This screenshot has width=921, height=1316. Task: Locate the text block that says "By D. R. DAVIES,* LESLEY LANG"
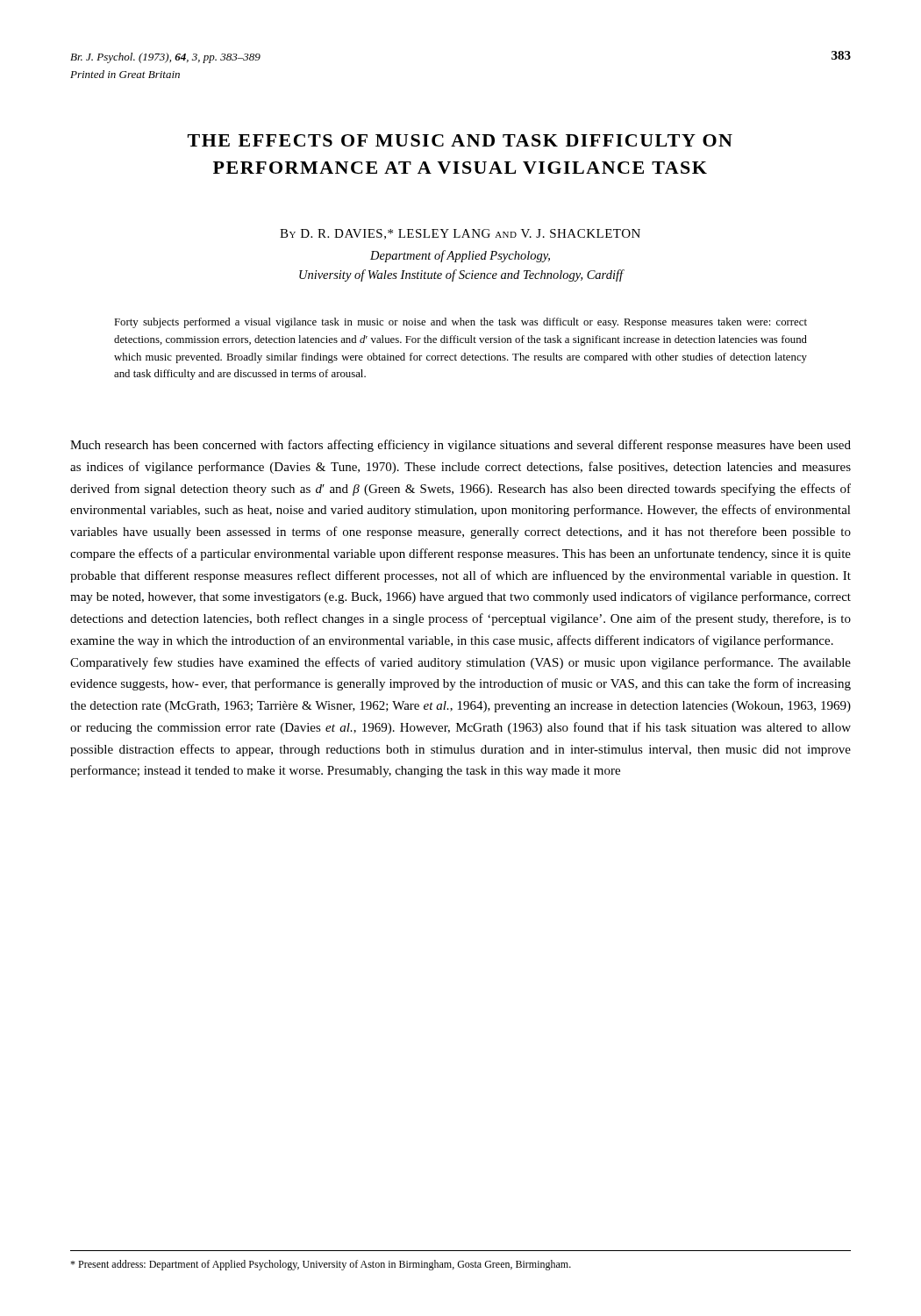pyautogui.click(x=460, y=256)
